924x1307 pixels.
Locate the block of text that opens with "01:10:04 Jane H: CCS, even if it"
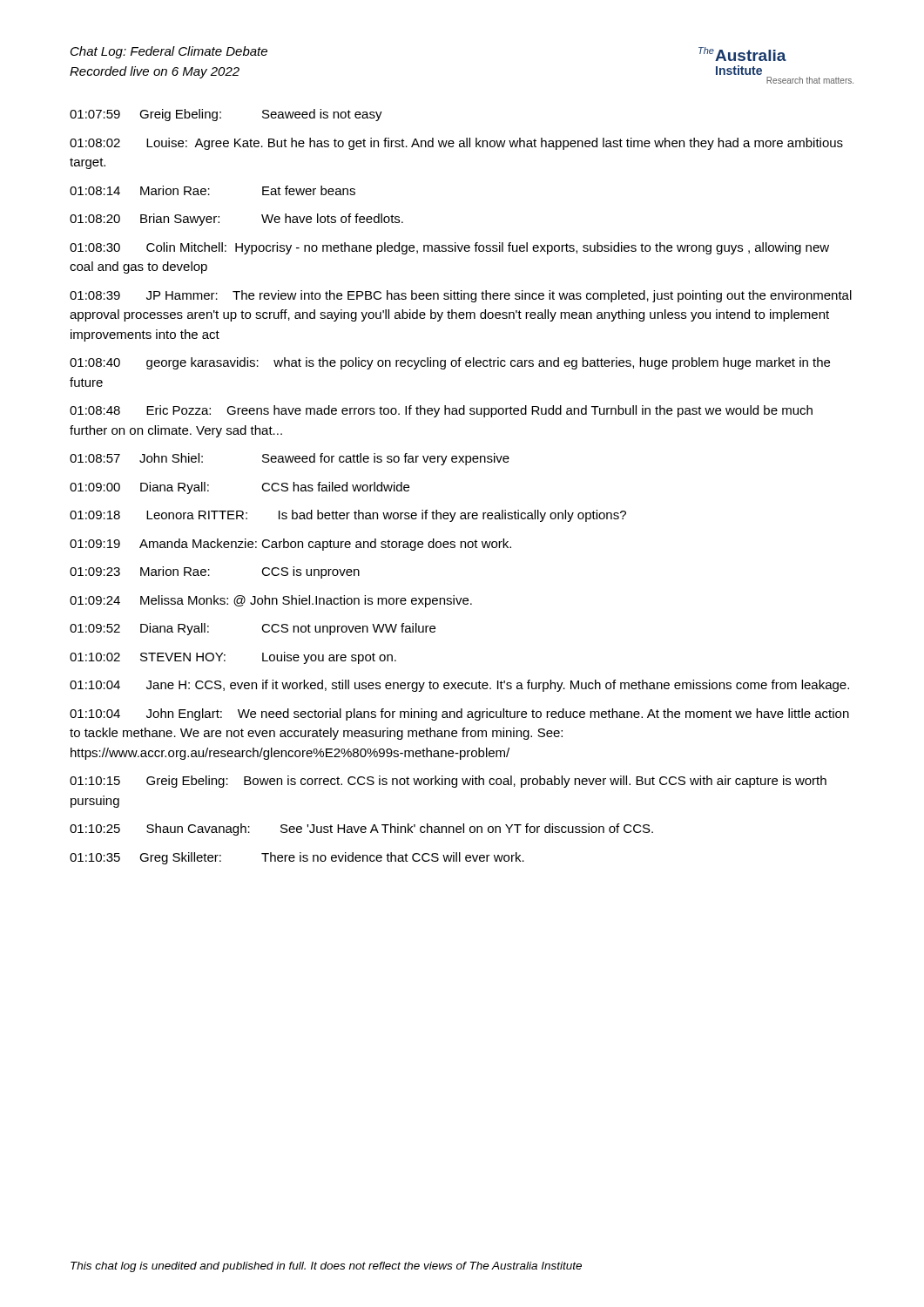click(460, 684)
